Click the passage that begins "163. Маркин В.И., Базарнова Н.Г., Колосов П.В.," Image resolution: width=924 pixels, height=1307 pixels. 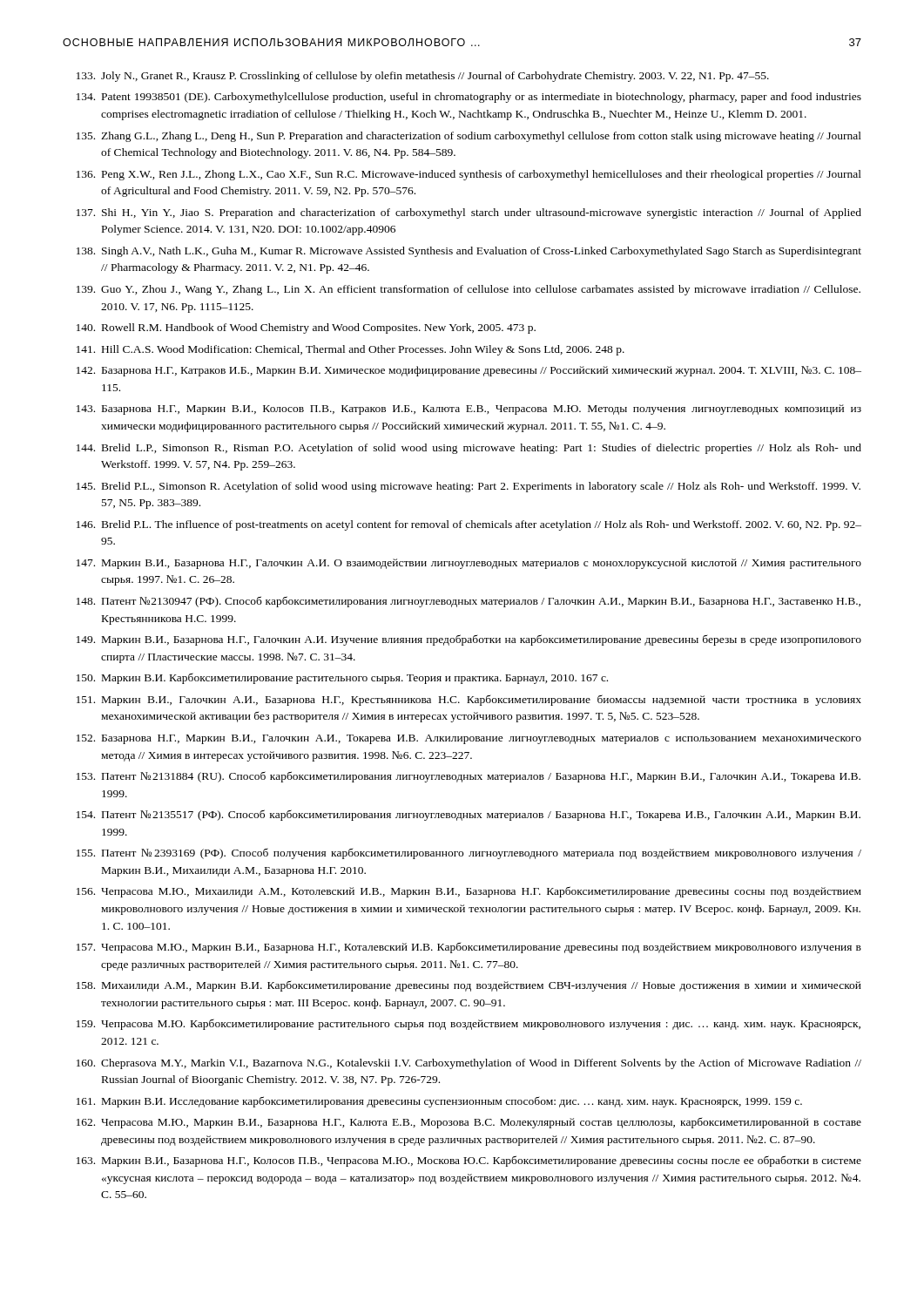[x=462, y=1178]
